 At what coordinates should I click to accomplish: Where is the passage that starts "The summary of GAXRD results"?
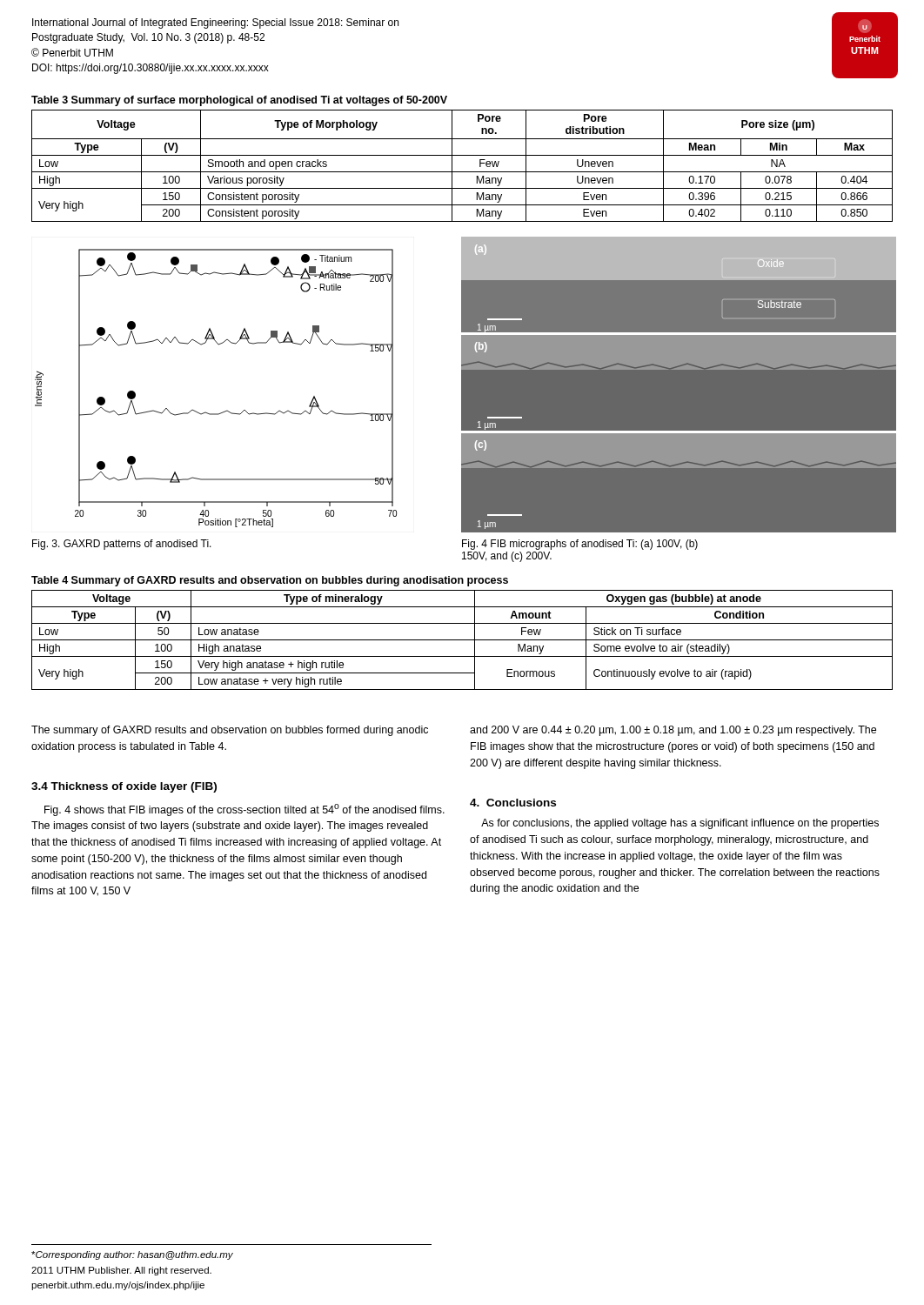pyautogui.click(x=230, y=738)
